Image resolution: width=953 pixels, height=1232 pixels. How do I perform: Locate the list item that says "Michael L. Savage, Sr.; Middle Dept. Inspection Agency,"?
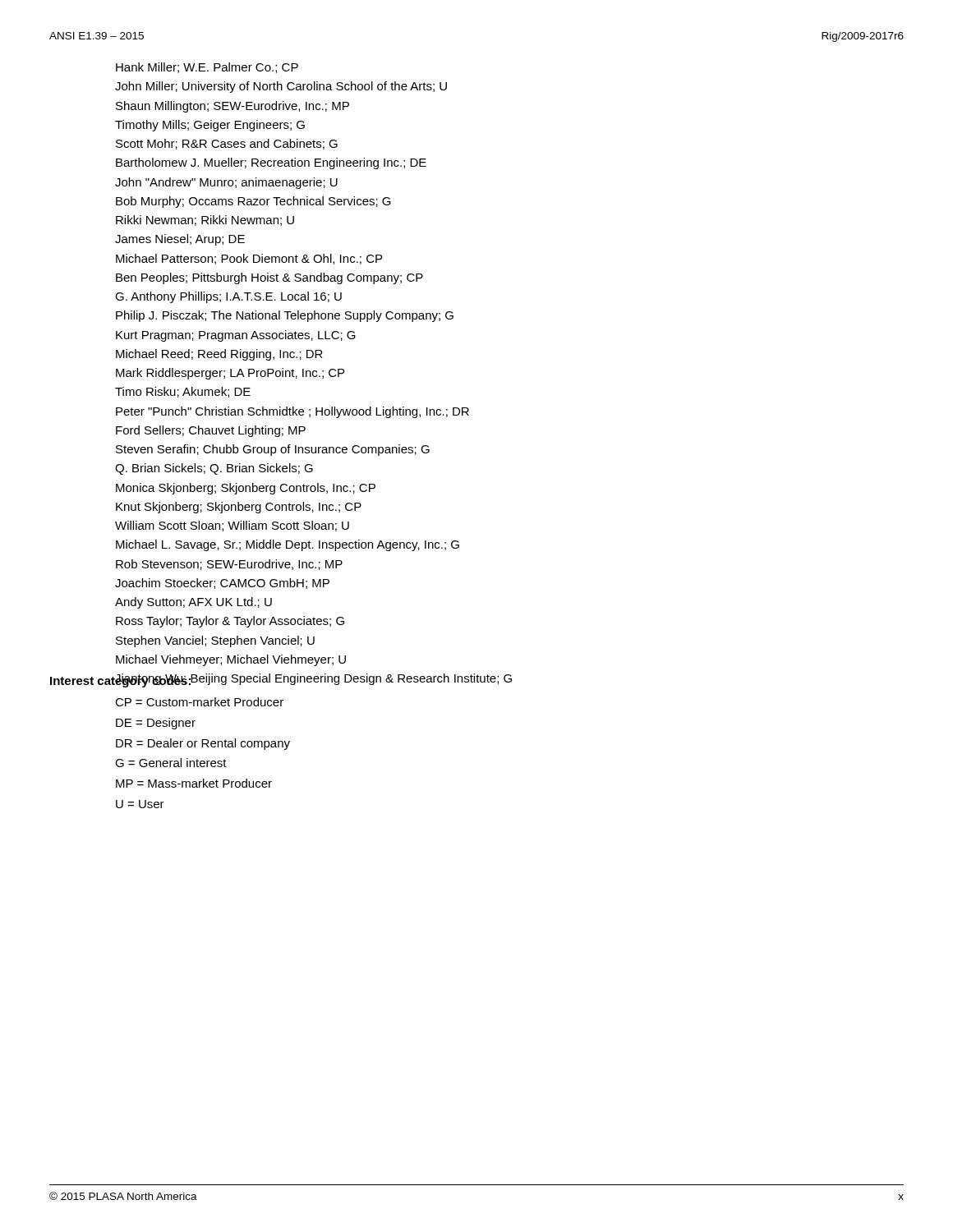tap(288, 544)
